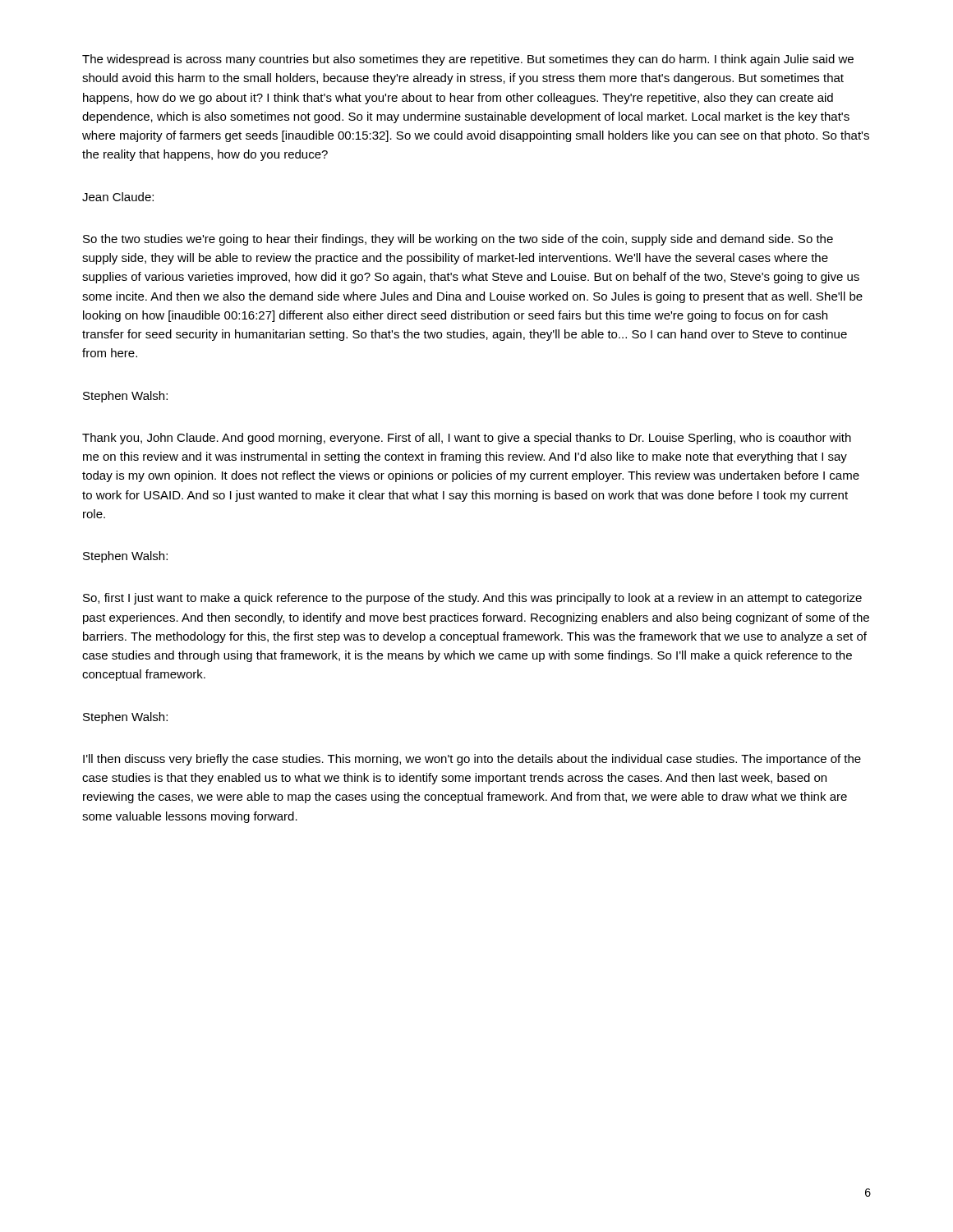This screenshot has height=1232, width=953.
Task: Find the text that reads "Jean Claude:"
Action: [118, 197]
